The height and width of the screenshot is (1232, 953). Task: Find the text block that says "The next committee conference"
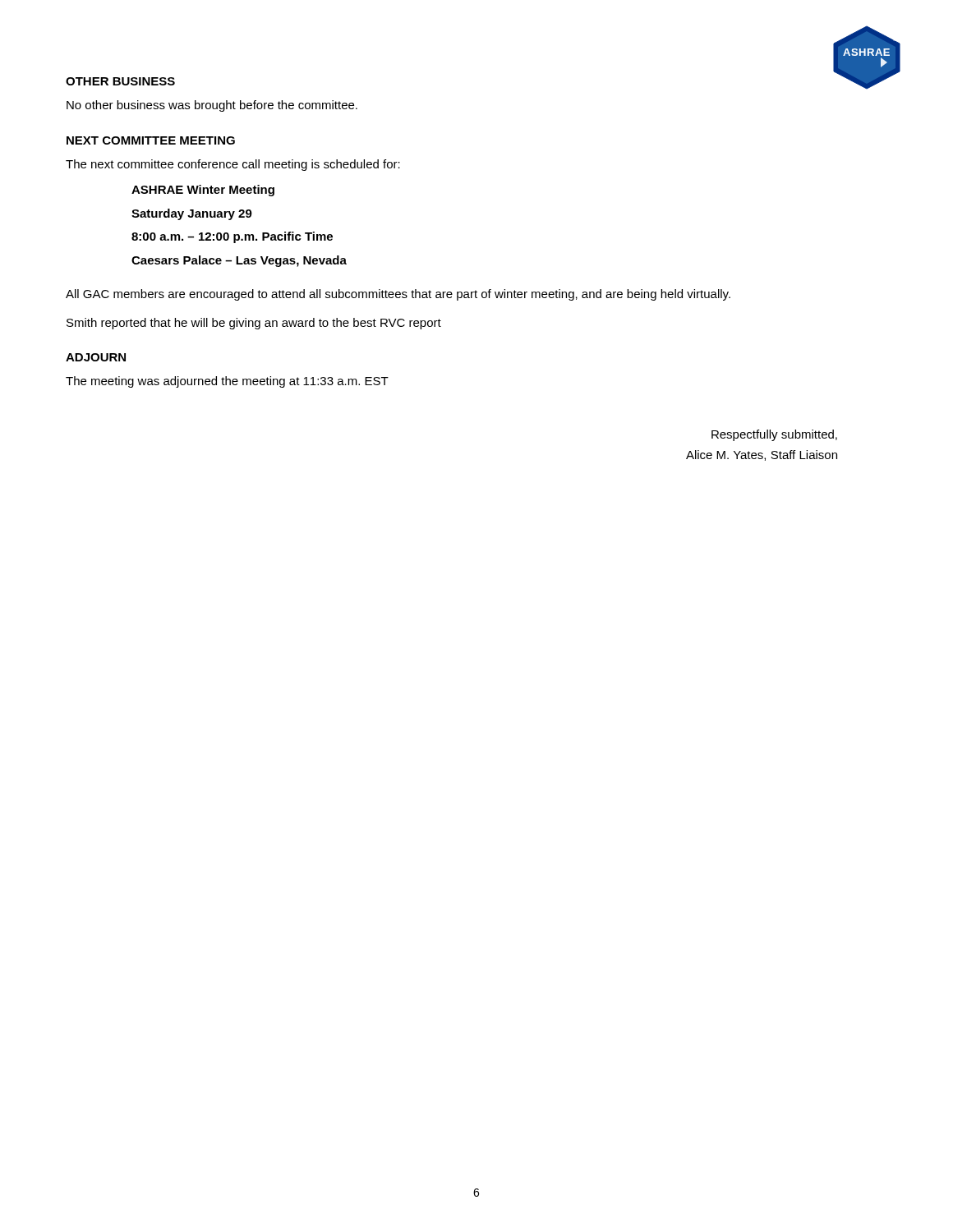pos(233,163)
